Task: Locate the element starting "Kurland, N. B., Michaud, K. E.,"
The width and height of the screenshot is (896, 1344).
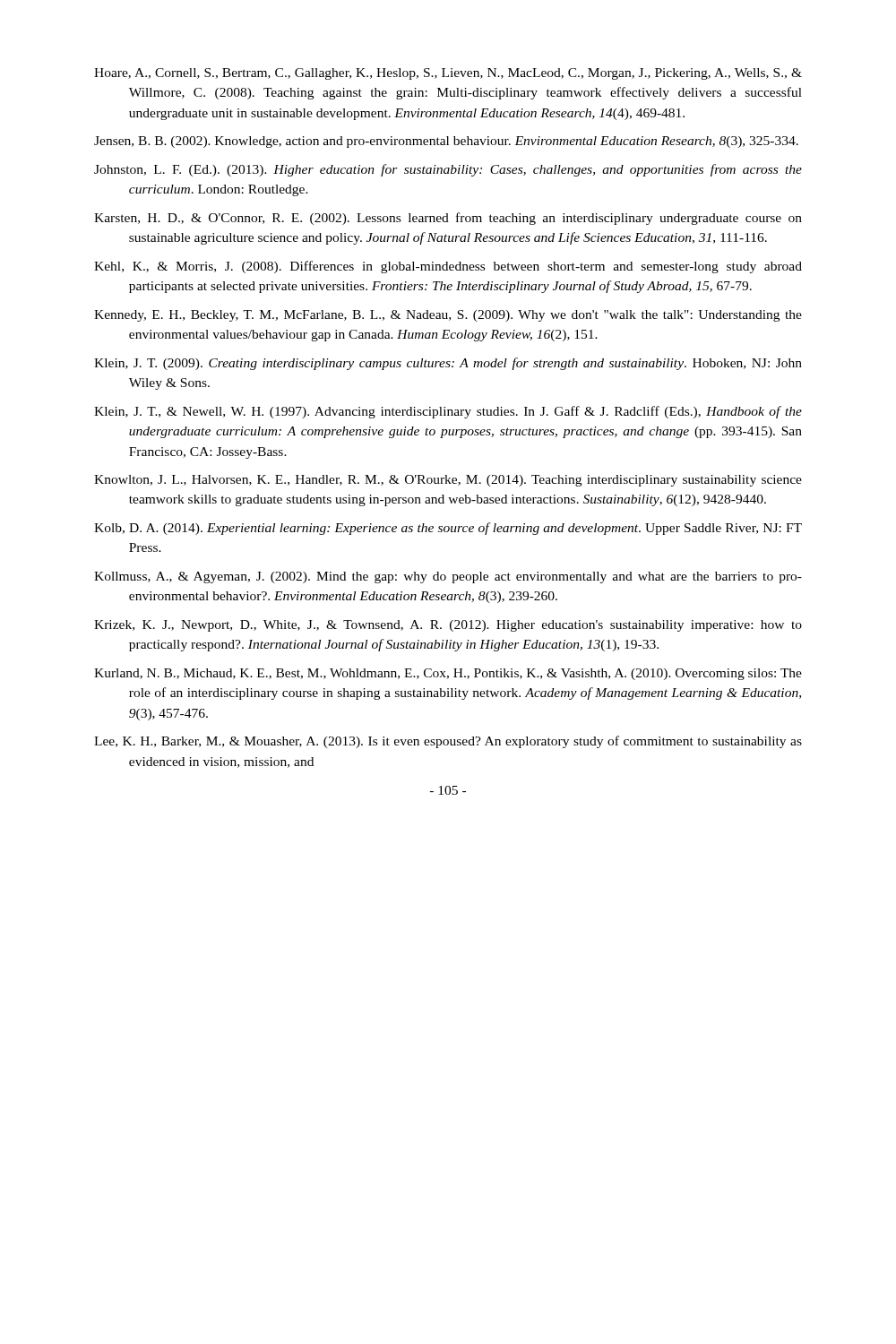Action: coord(448,692)
